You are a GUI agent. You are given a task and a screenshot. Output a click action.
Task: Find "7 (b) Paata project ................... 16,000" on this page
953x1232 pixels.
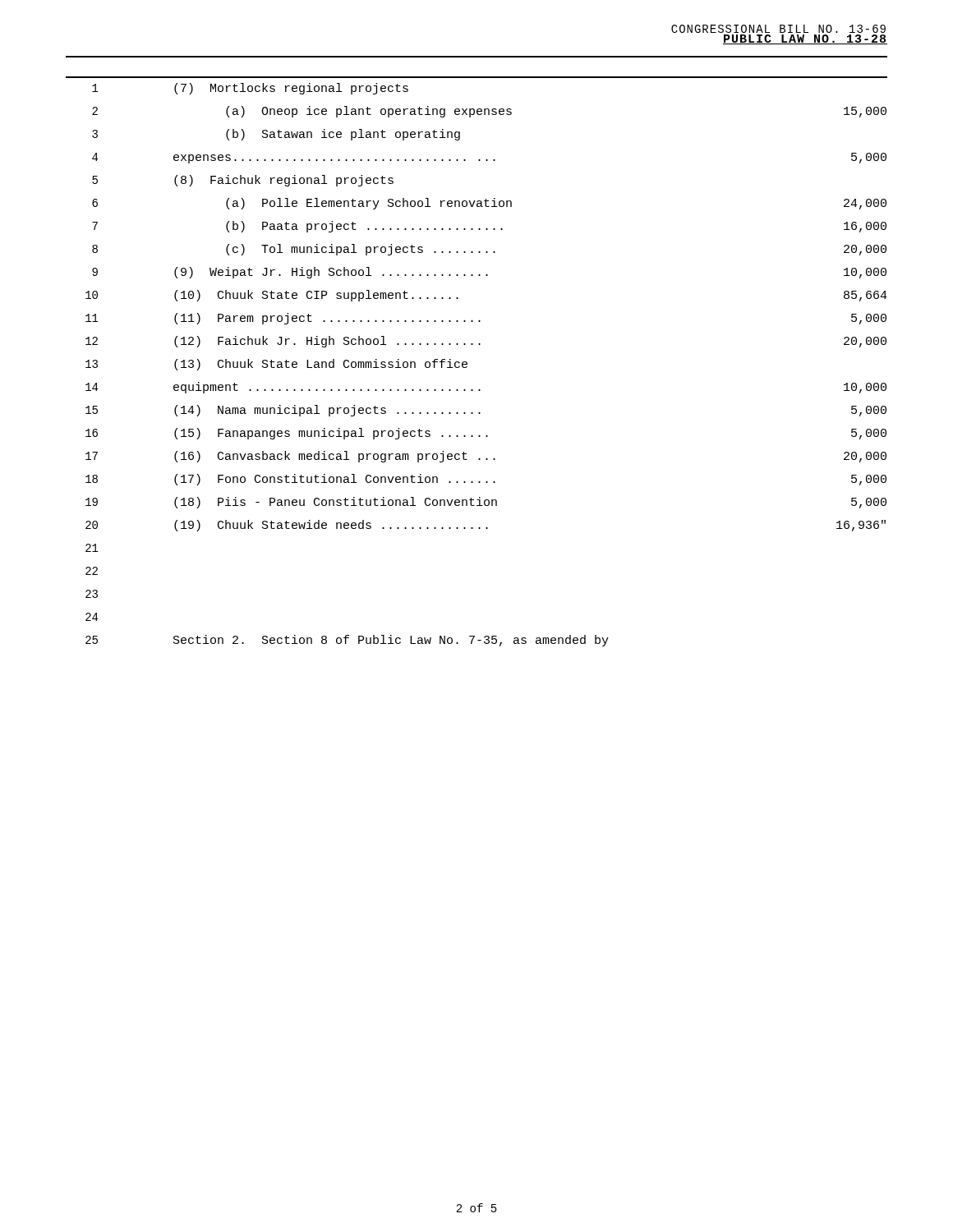tap(476, 227)
